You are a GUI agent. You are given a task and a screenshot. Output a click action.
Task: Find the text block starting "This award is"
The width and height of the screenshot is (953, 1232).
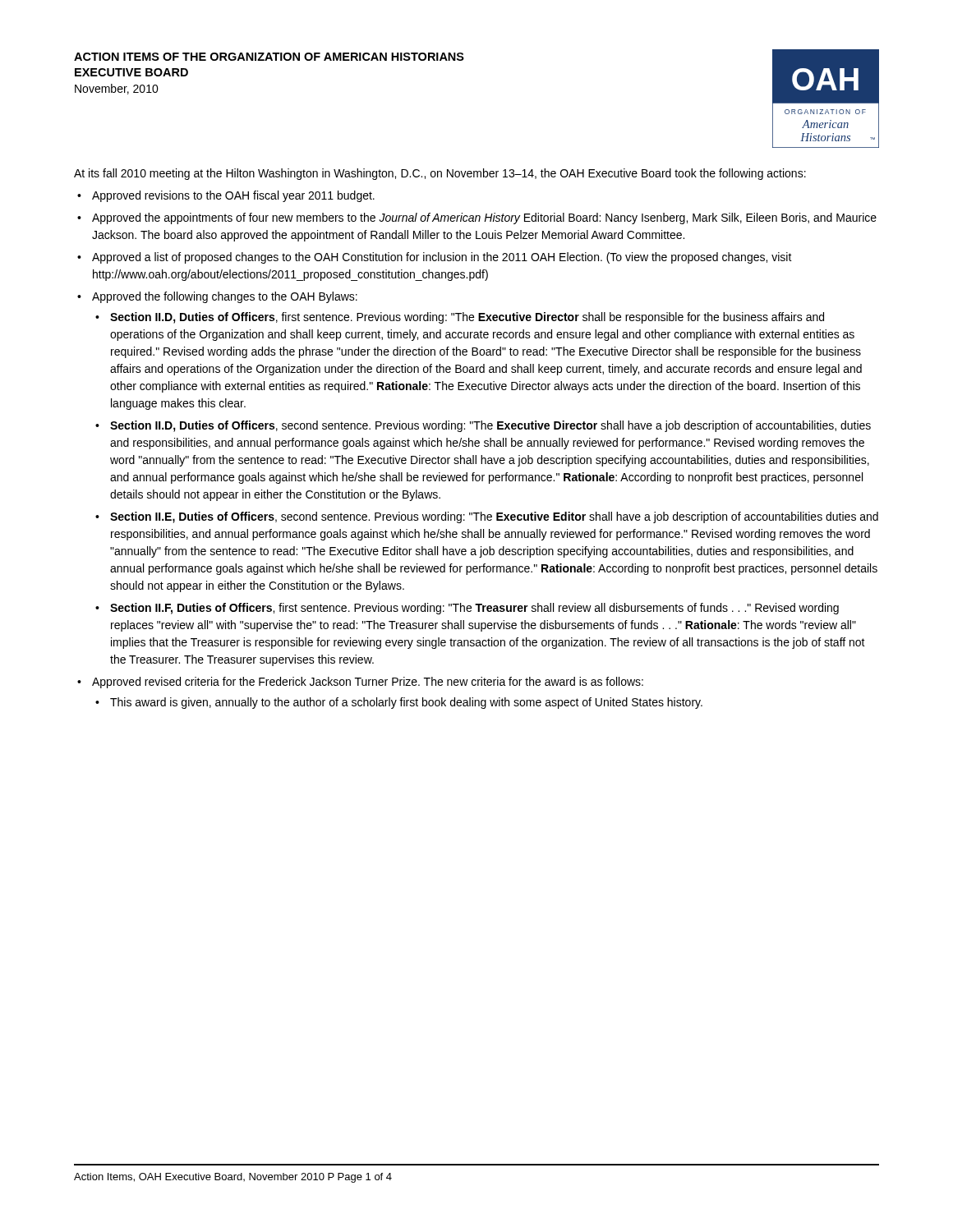407,702
